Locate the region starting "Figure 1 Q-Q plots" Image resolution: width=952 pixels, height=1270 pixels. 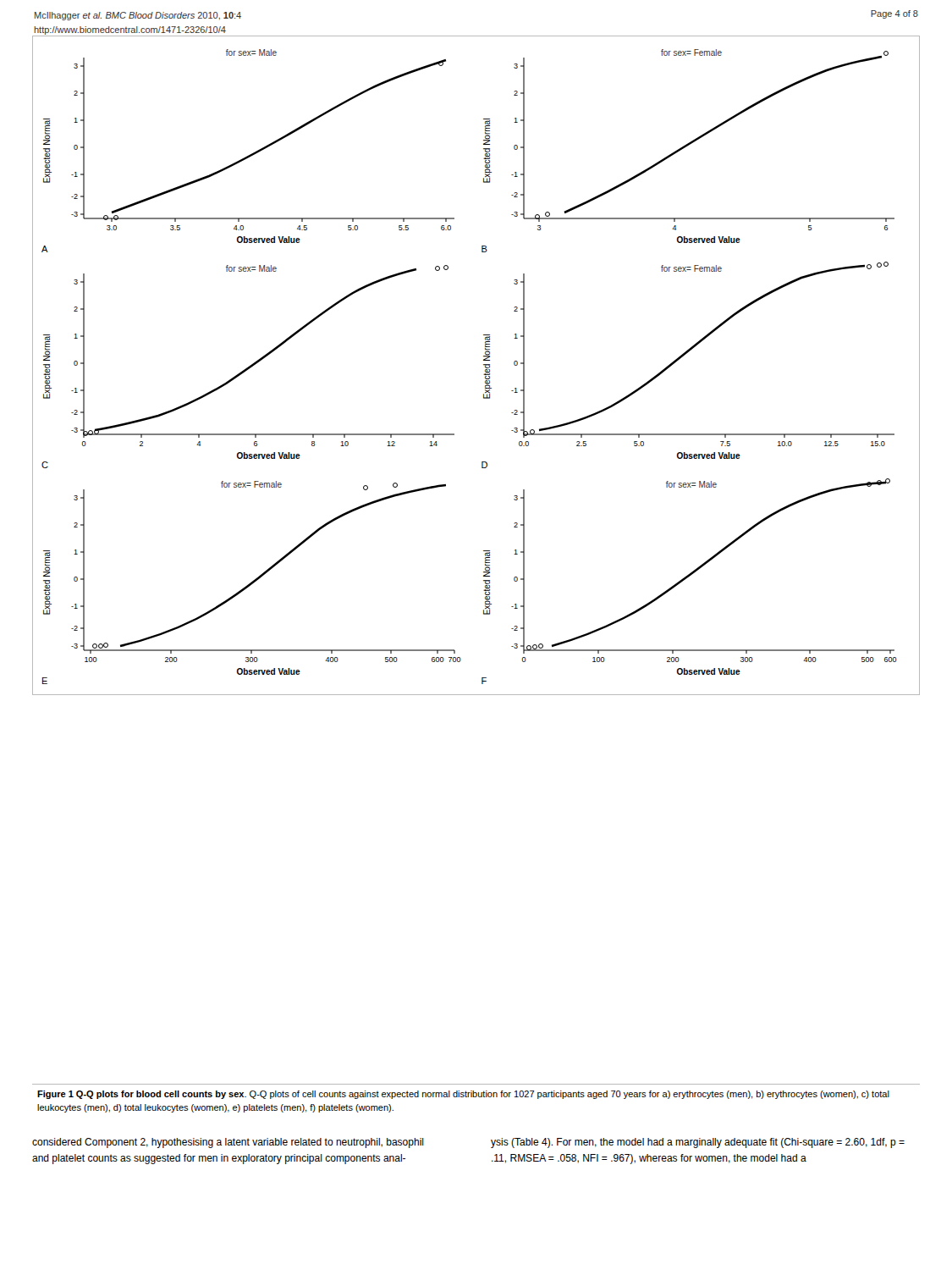463,1101
